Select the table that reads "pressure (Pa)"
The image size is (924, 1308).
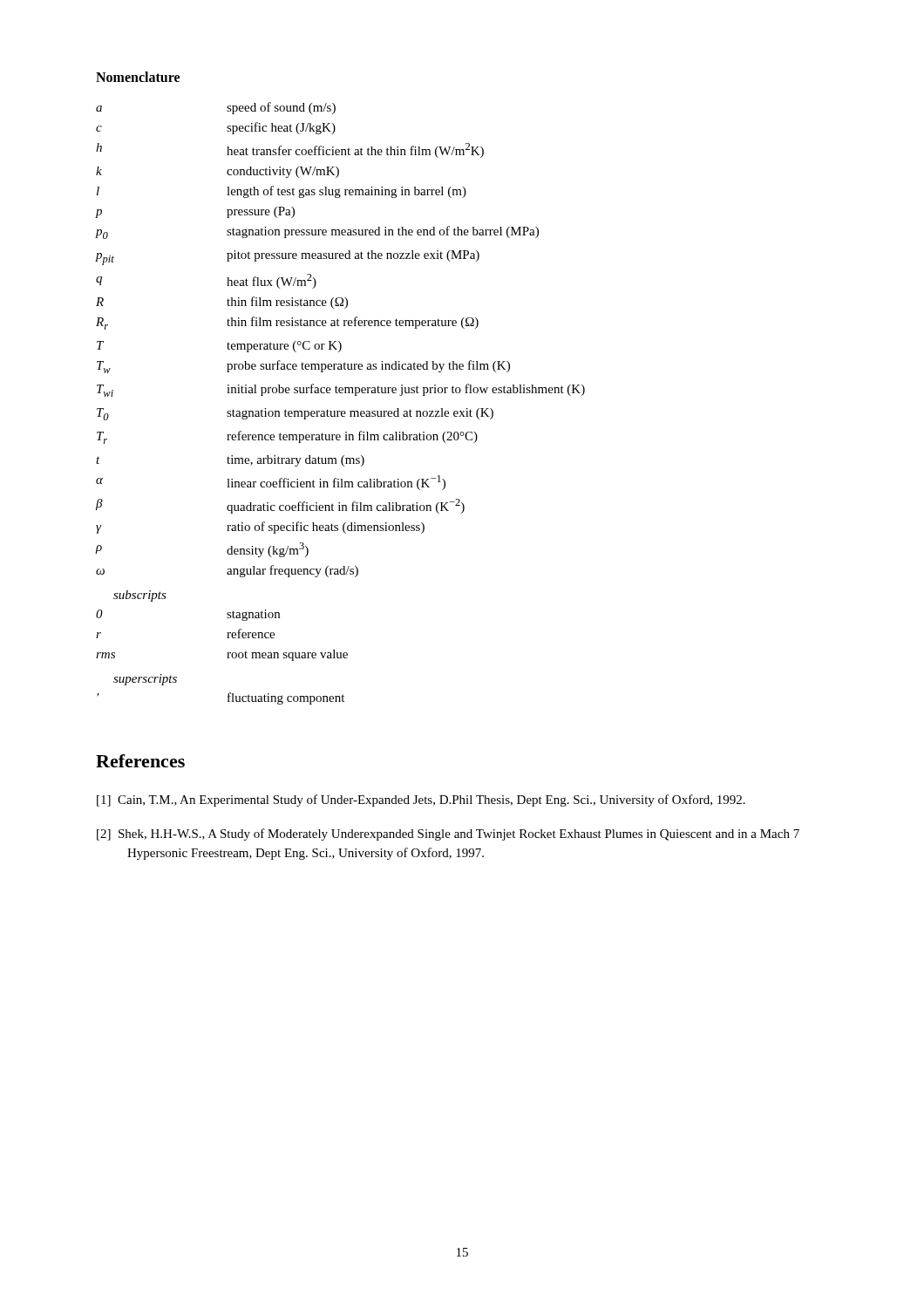point(462,403)
